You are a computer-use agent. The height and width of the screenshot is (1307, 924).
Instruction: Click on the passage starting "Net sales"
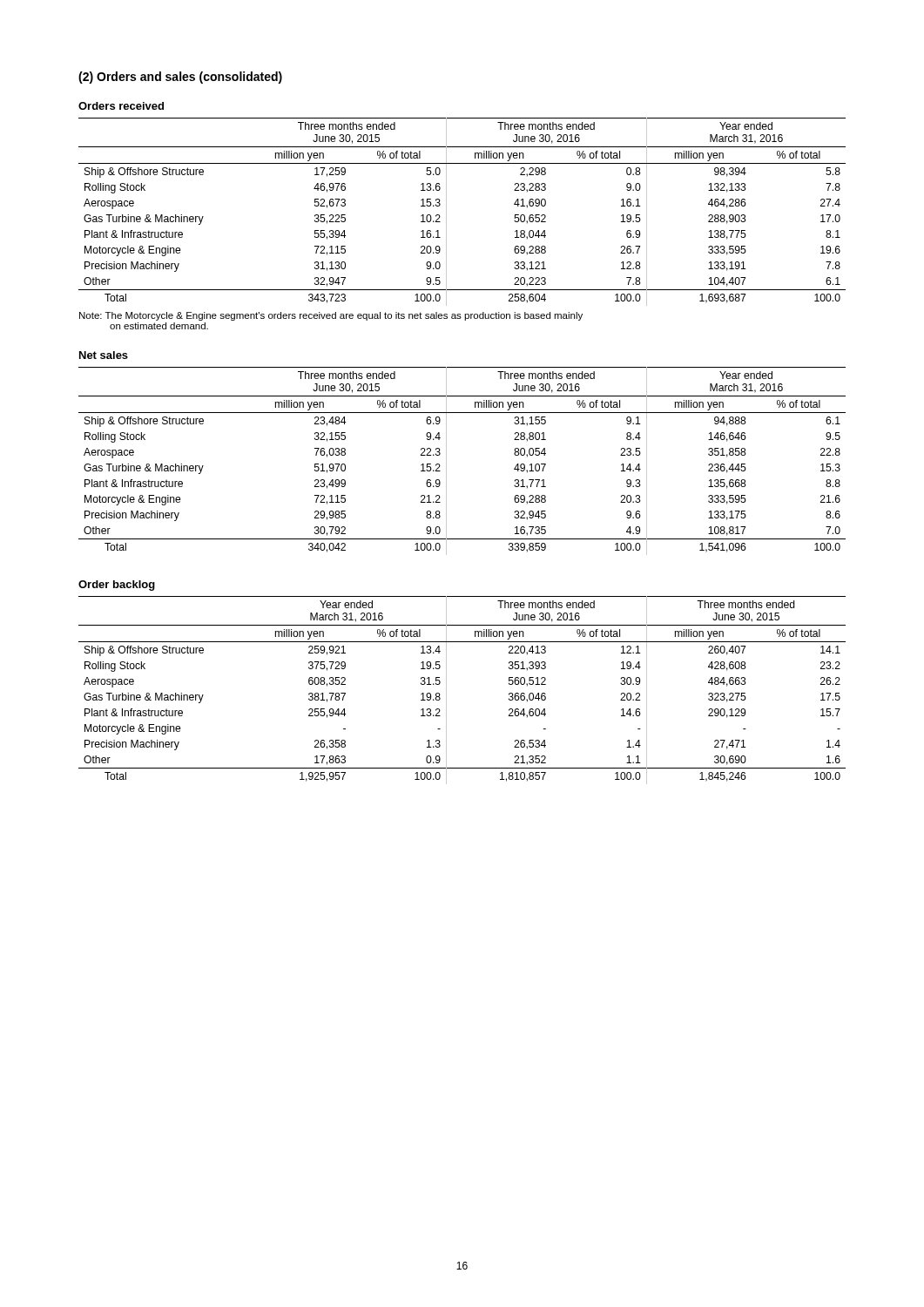[x=103, y=355]
